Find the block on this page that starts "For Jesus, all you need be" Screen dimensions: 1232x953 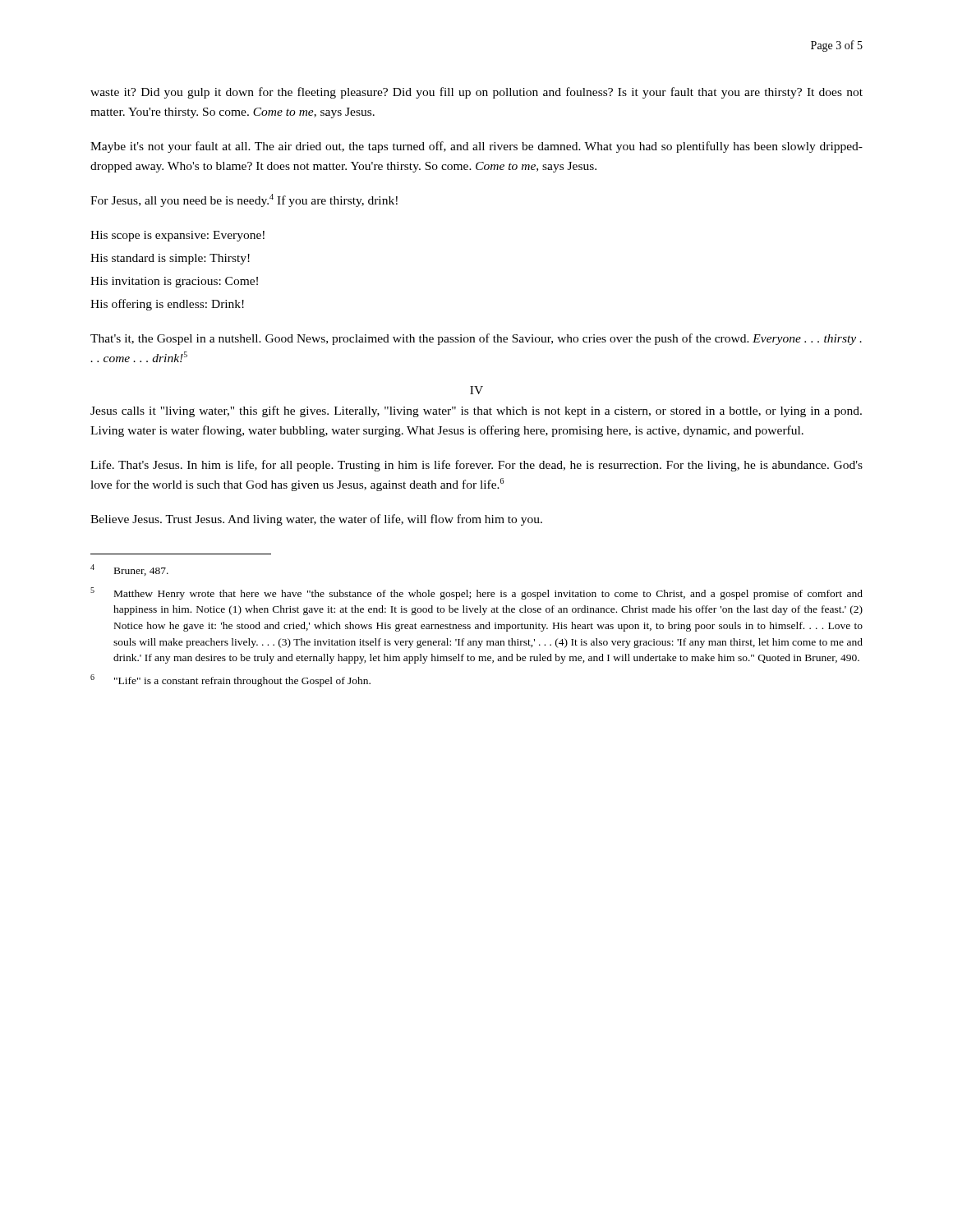tap(245, 200)
